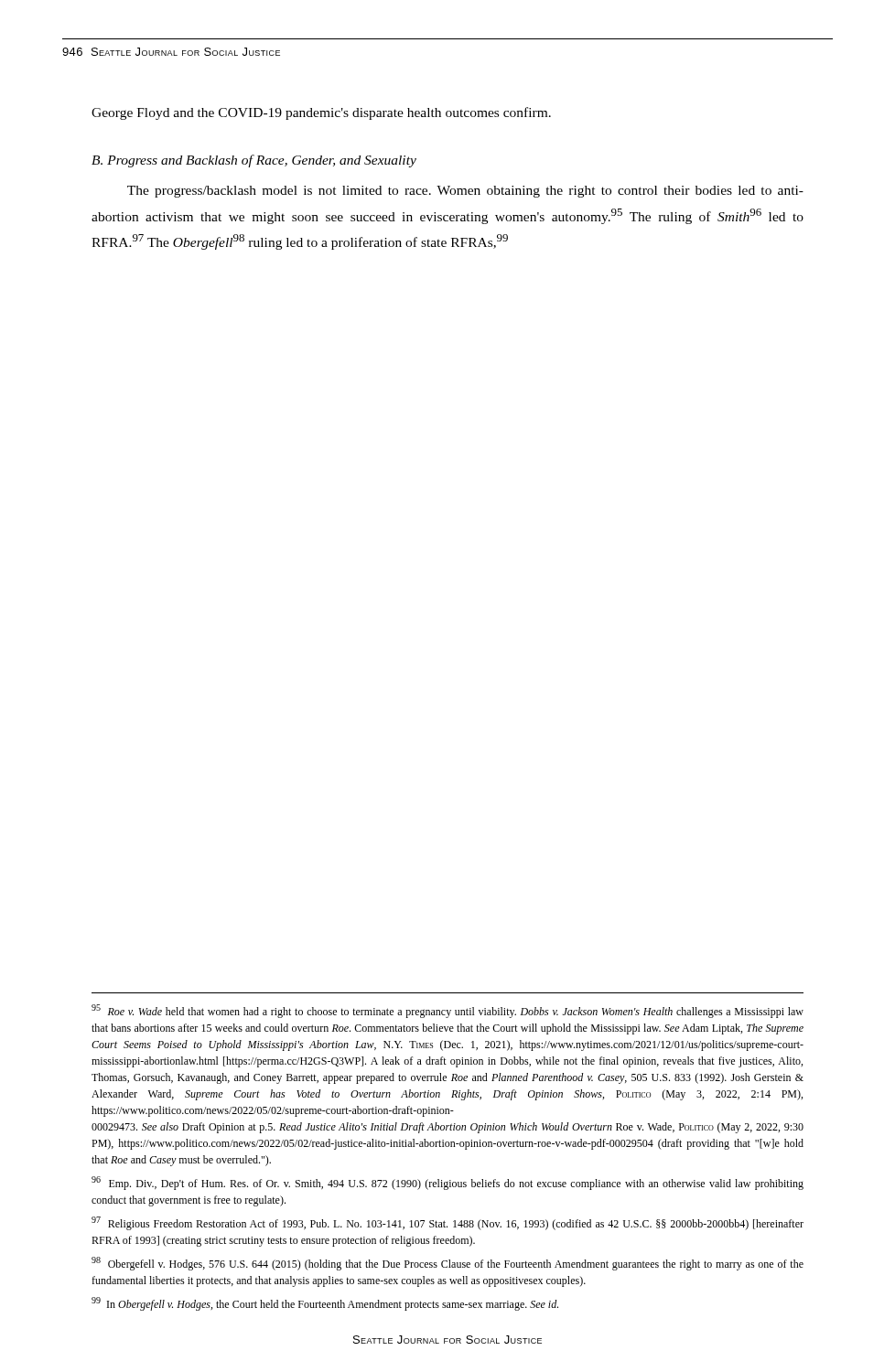Locate the block of text that opens with "97 Religious Freedom"
895x1372 pixels.
(x=448, y=1231)
